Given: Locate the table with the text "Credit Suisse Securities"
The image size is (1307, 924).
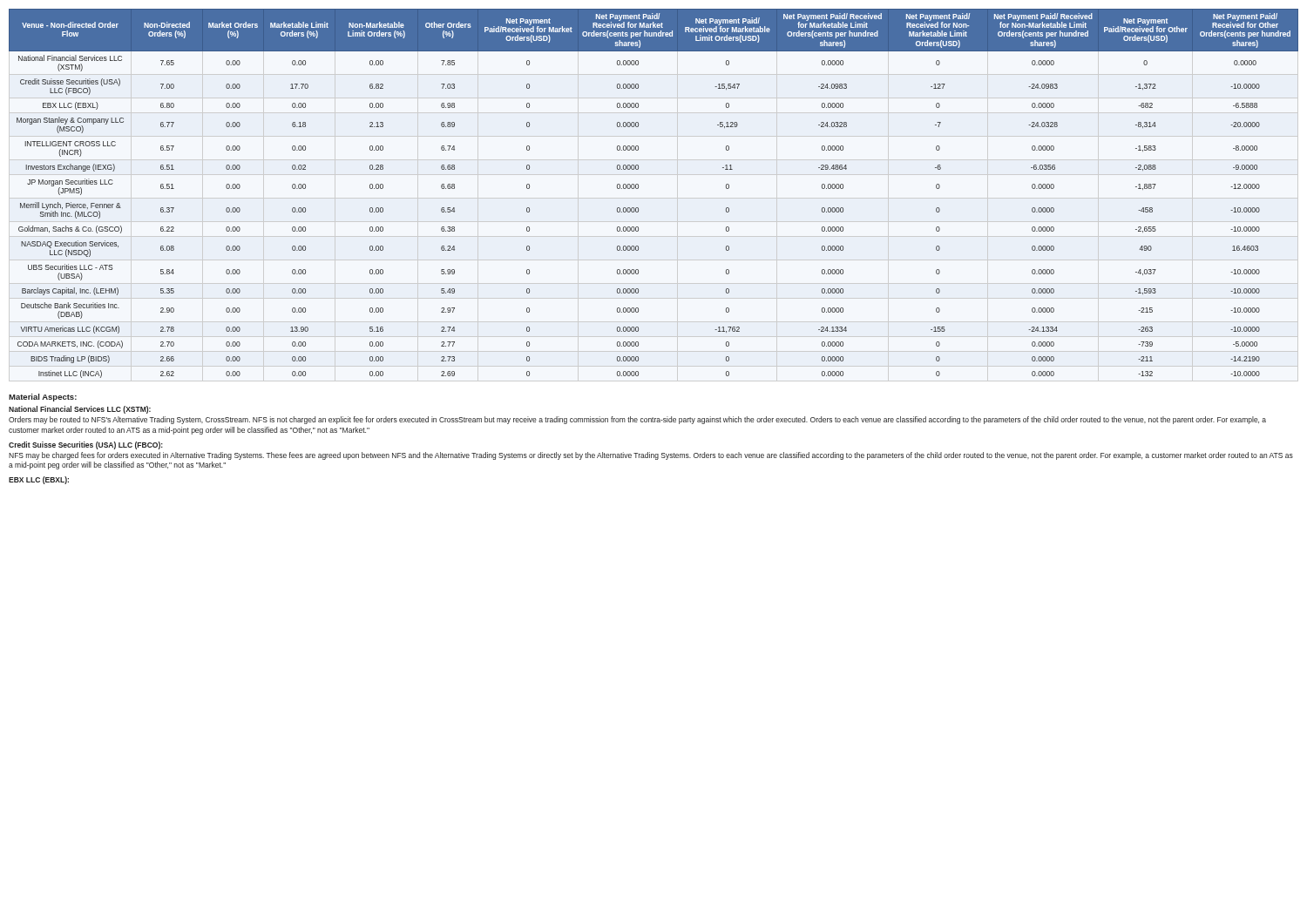Looking at the screenshot, I should coord(654,195).
